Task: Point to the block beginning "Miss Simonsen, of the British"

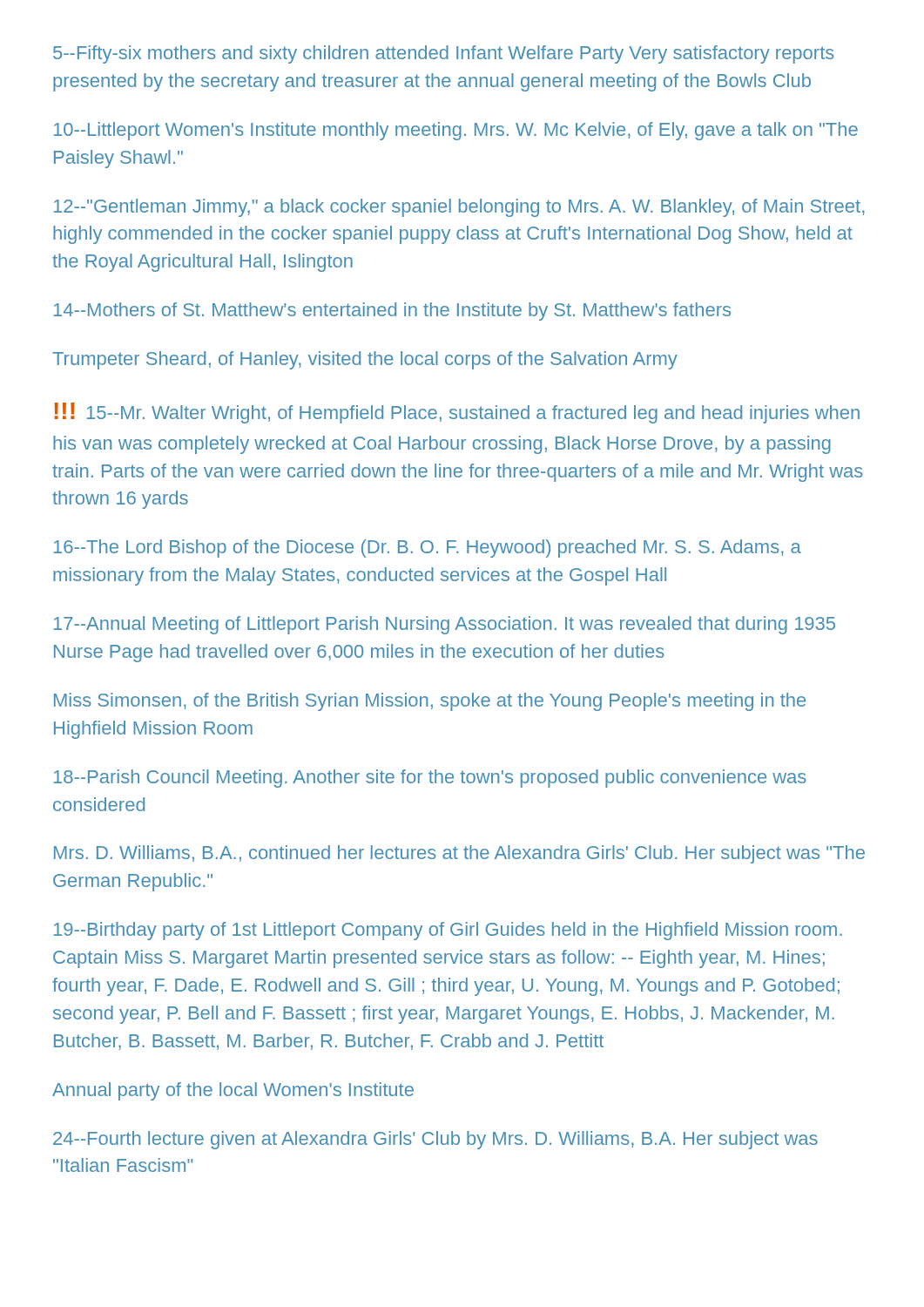Action: coord(430,714)
